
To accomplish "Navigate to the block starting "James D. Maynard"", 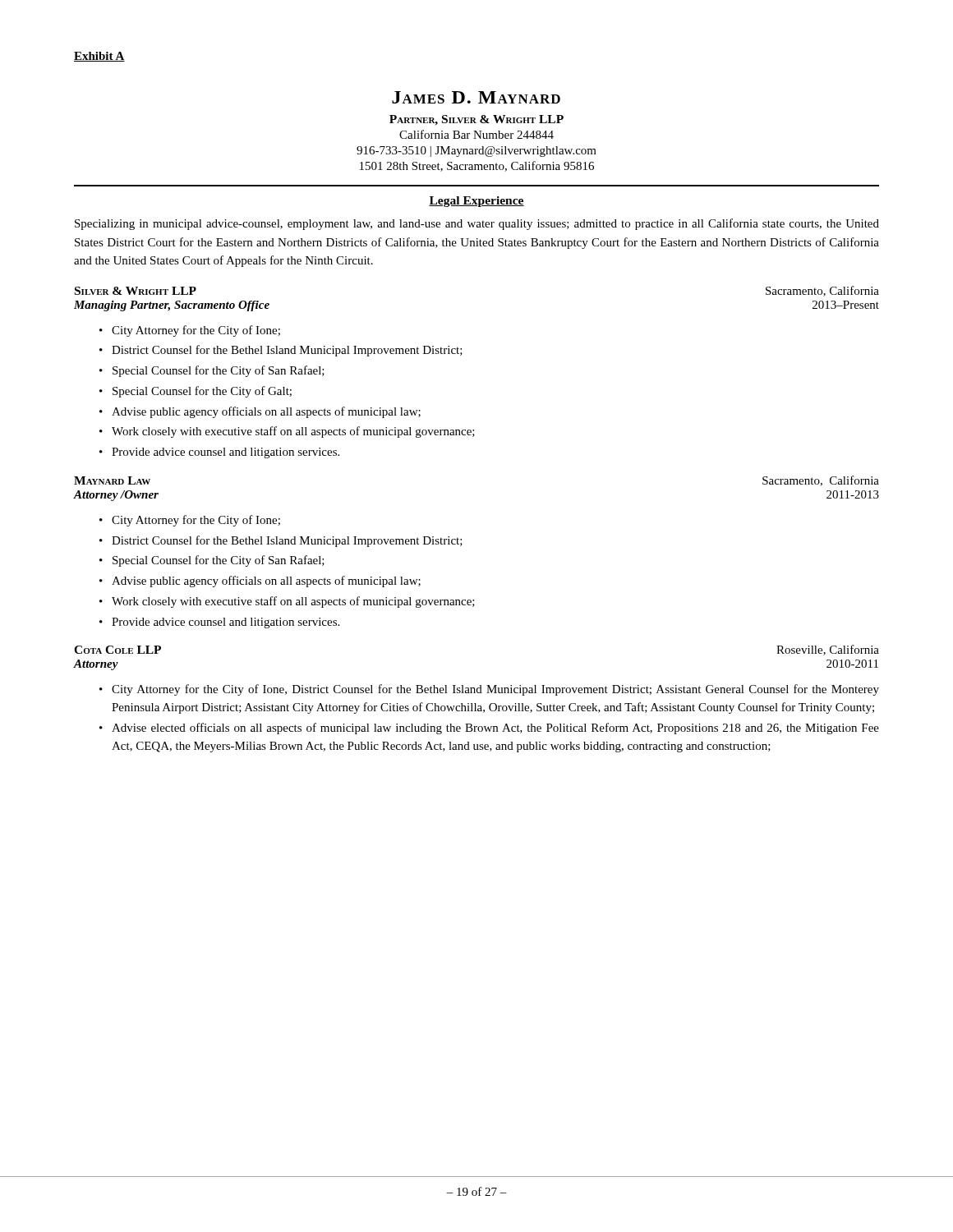I will click(x=476, y=97).
